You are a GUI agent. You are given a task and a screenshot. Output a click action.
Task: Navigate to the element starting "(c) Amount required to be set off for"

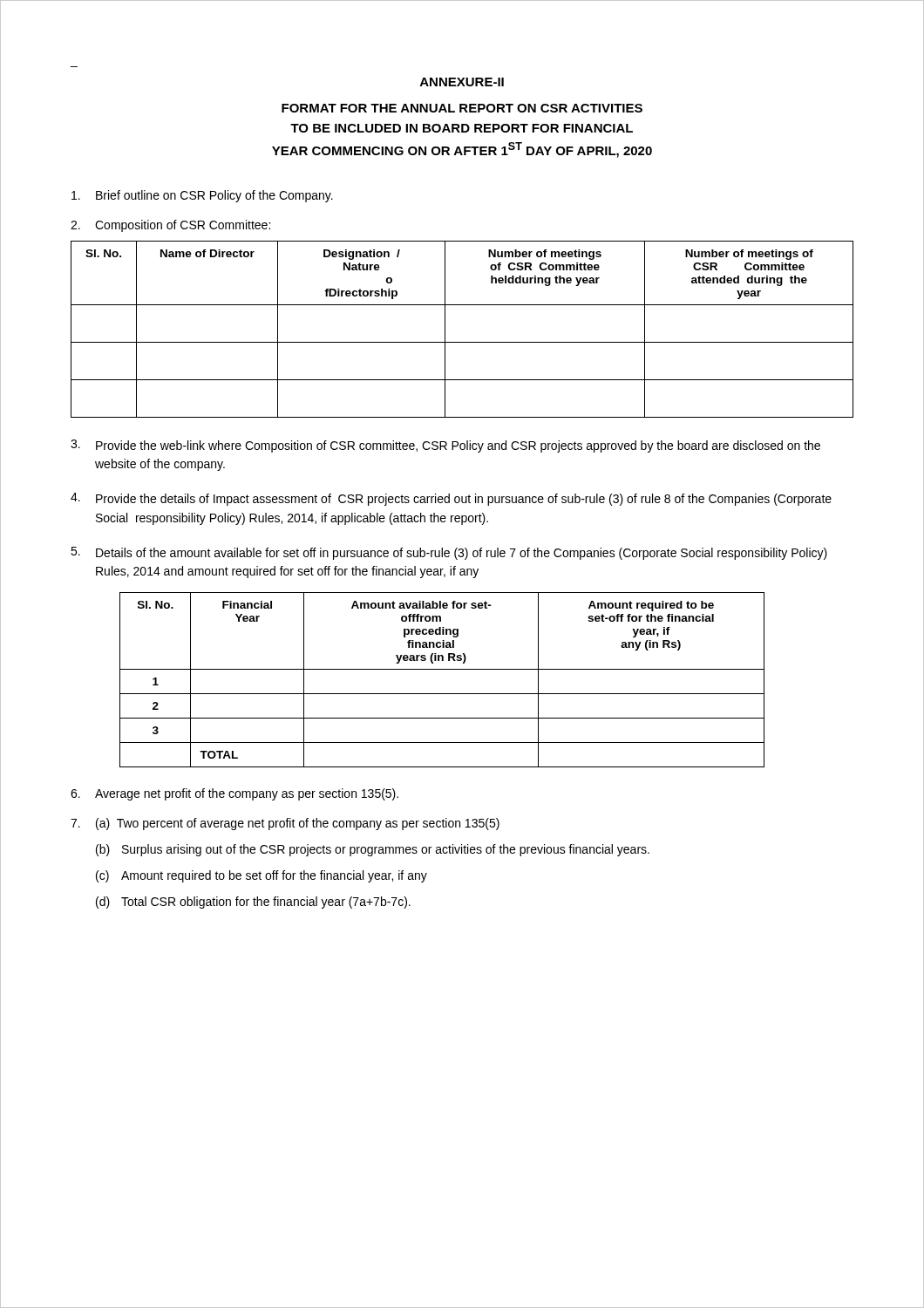(x=261, y=875)
